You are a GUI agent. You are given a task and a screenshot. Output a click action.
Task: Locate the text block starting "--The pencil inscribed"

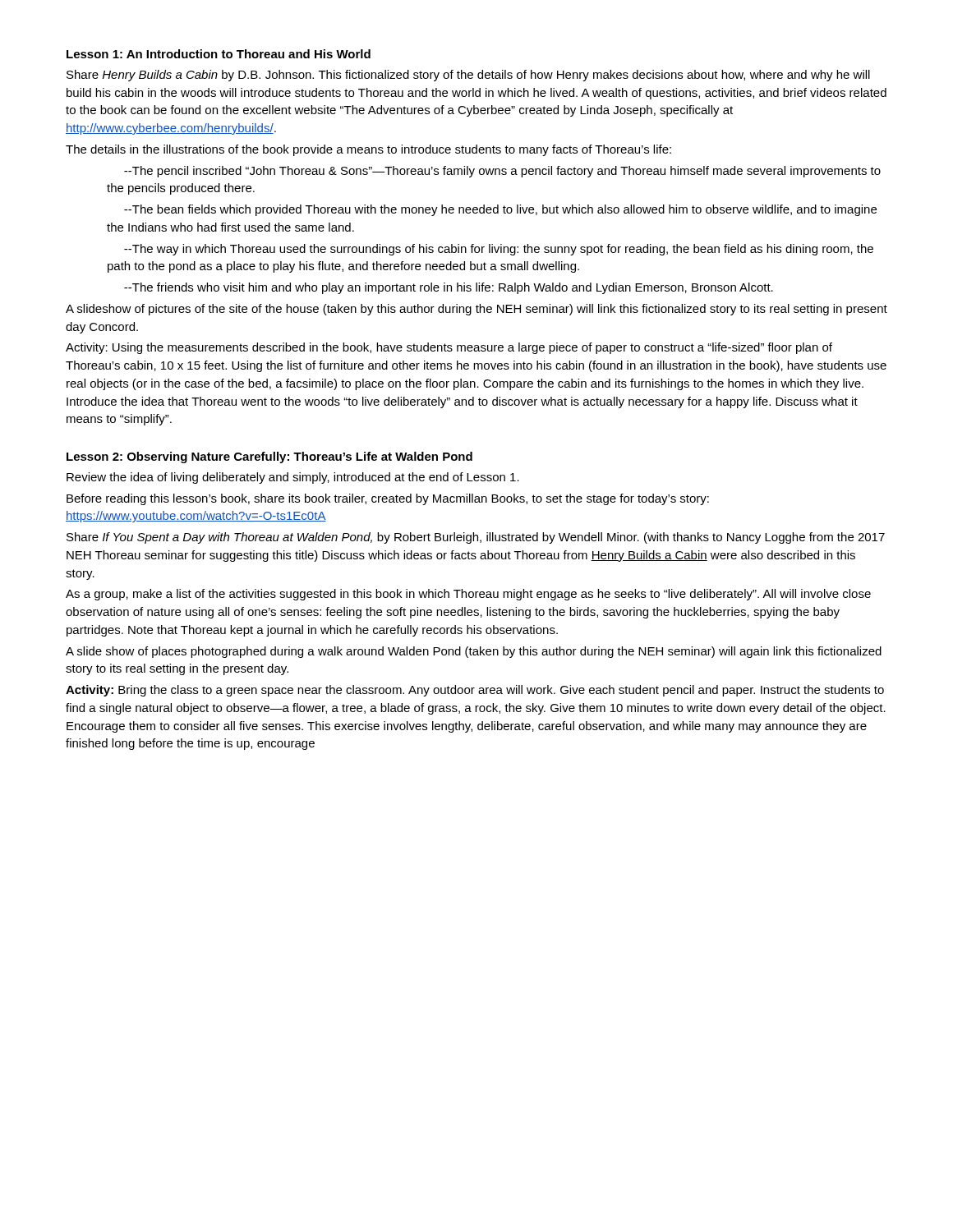[x=494, y=179]
